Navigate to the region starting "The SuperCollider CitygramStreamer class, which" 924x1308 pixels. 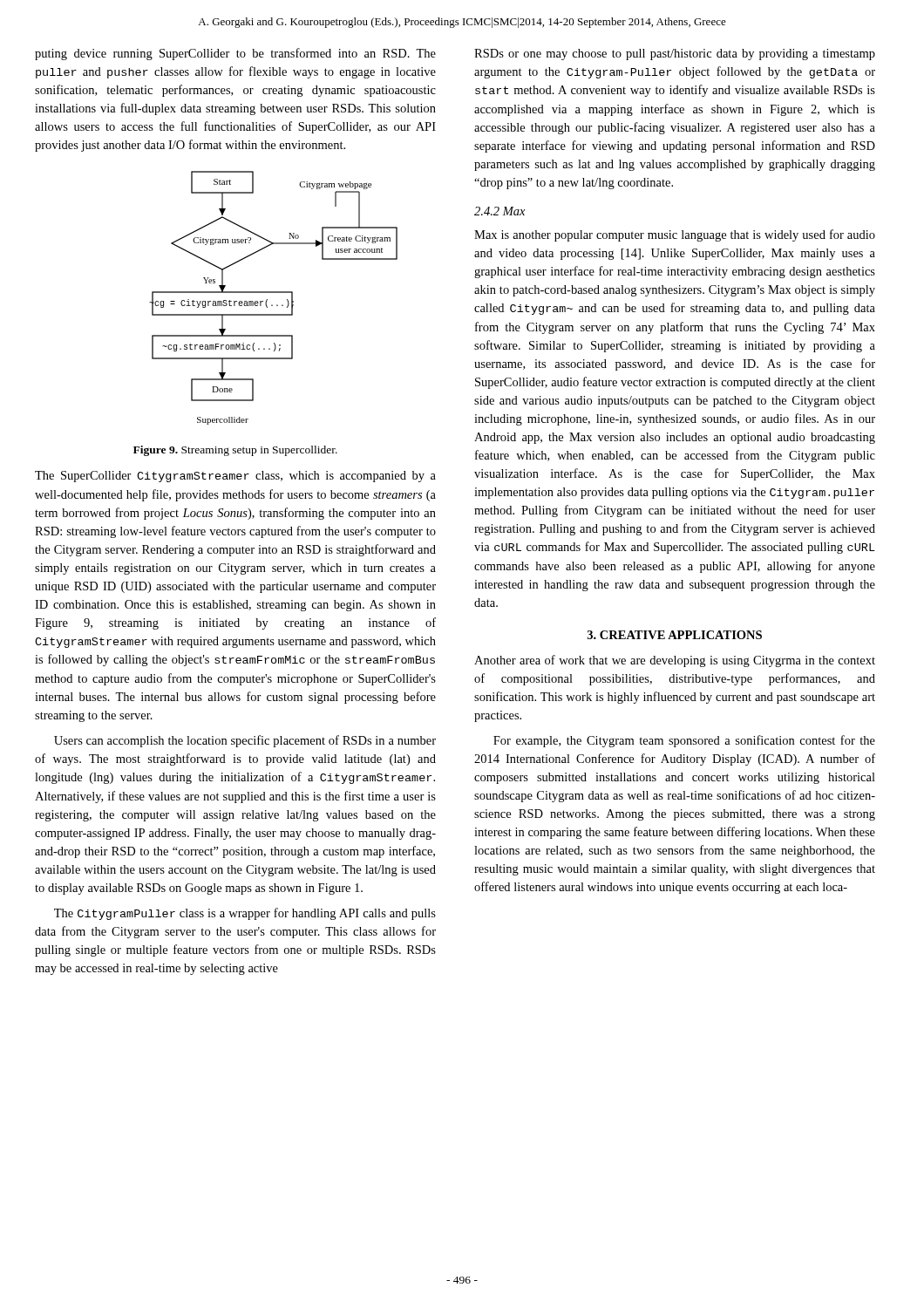tap(235, 596)
